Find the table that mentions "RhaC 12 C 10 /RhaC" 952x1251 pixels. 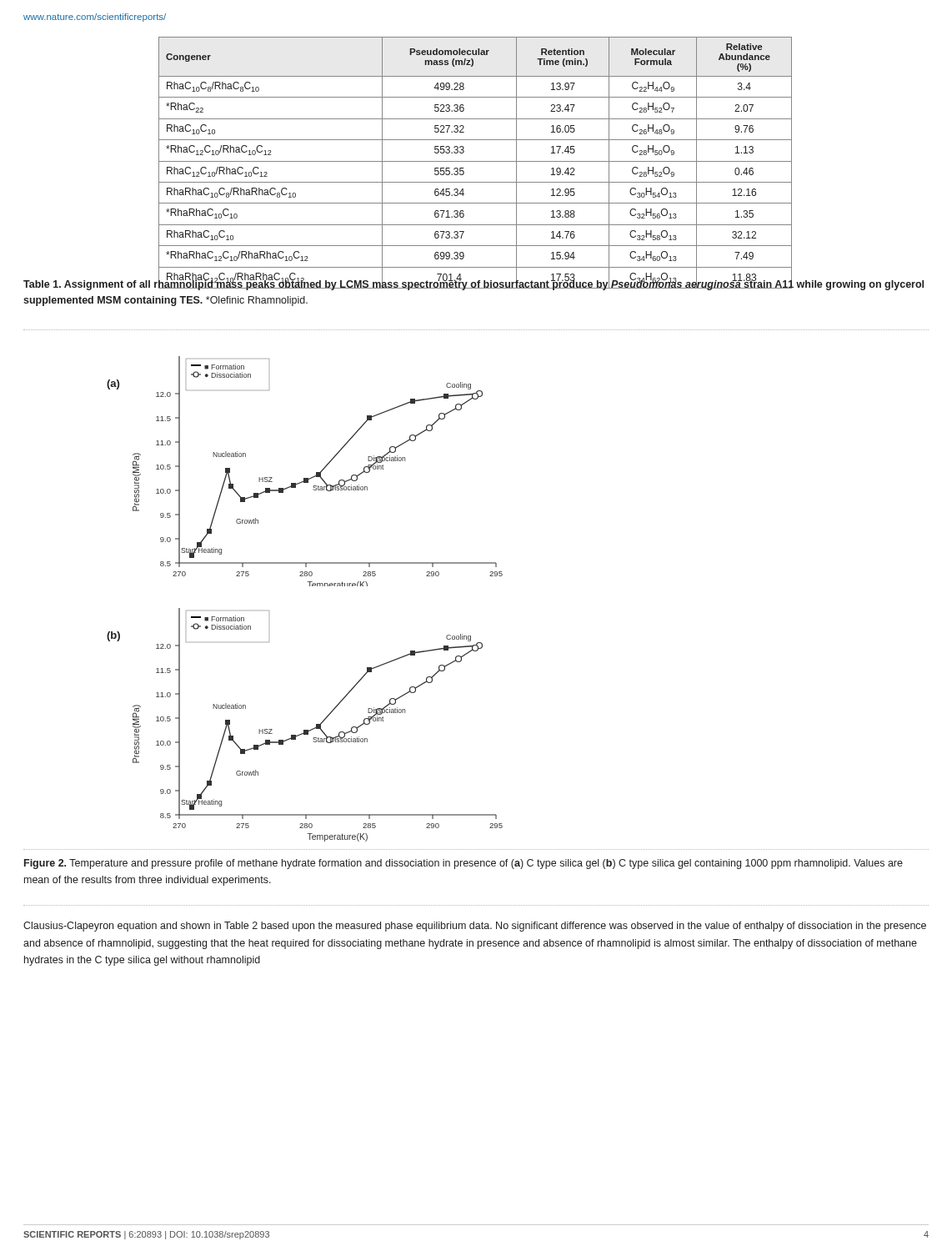(475, 163)
